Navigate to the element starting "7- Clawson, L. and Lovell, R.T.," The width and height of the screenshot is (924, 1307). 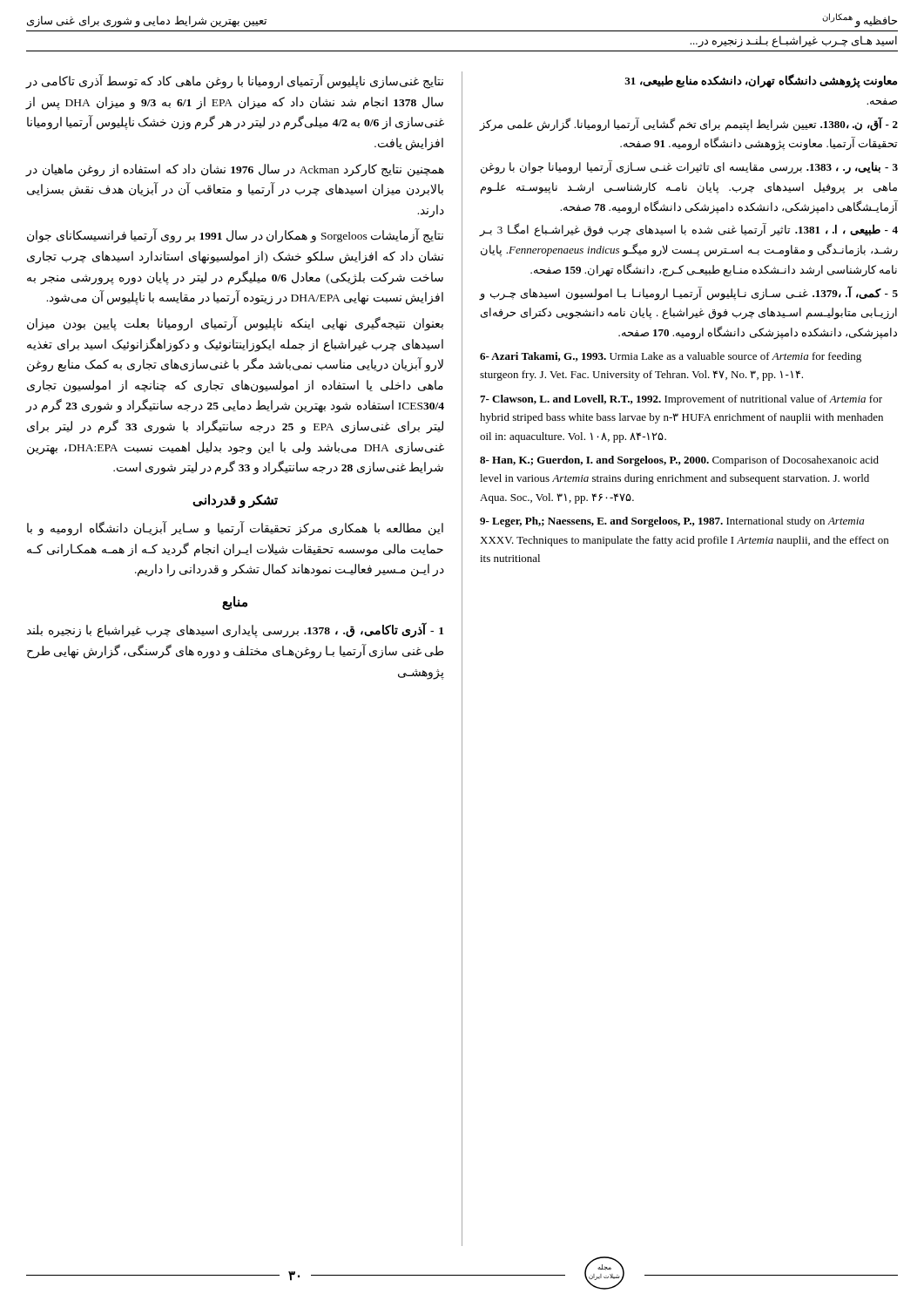pyautogui.click(x=682, y=417)
